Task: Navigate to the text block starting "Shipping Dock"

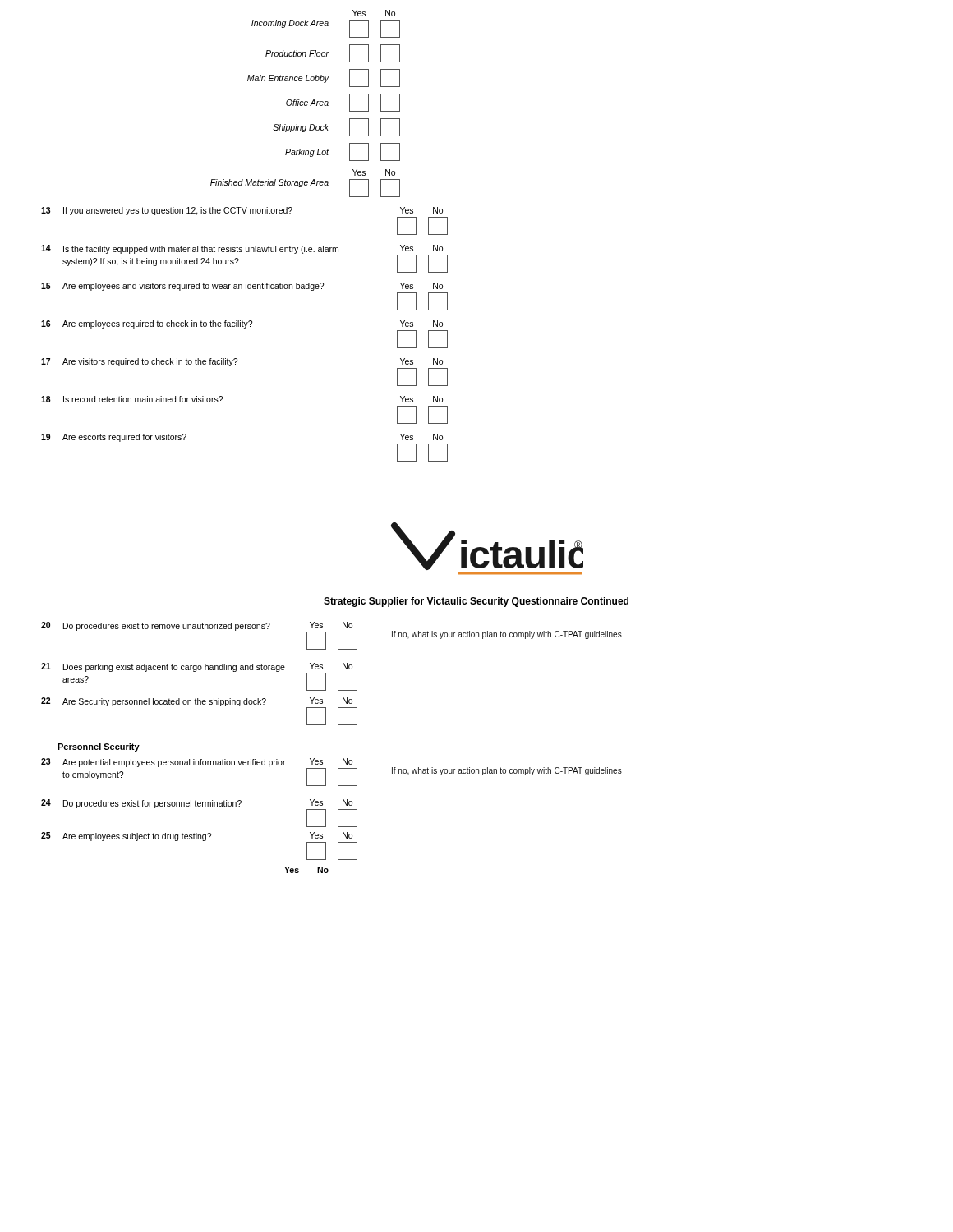Action: (285, 127)
